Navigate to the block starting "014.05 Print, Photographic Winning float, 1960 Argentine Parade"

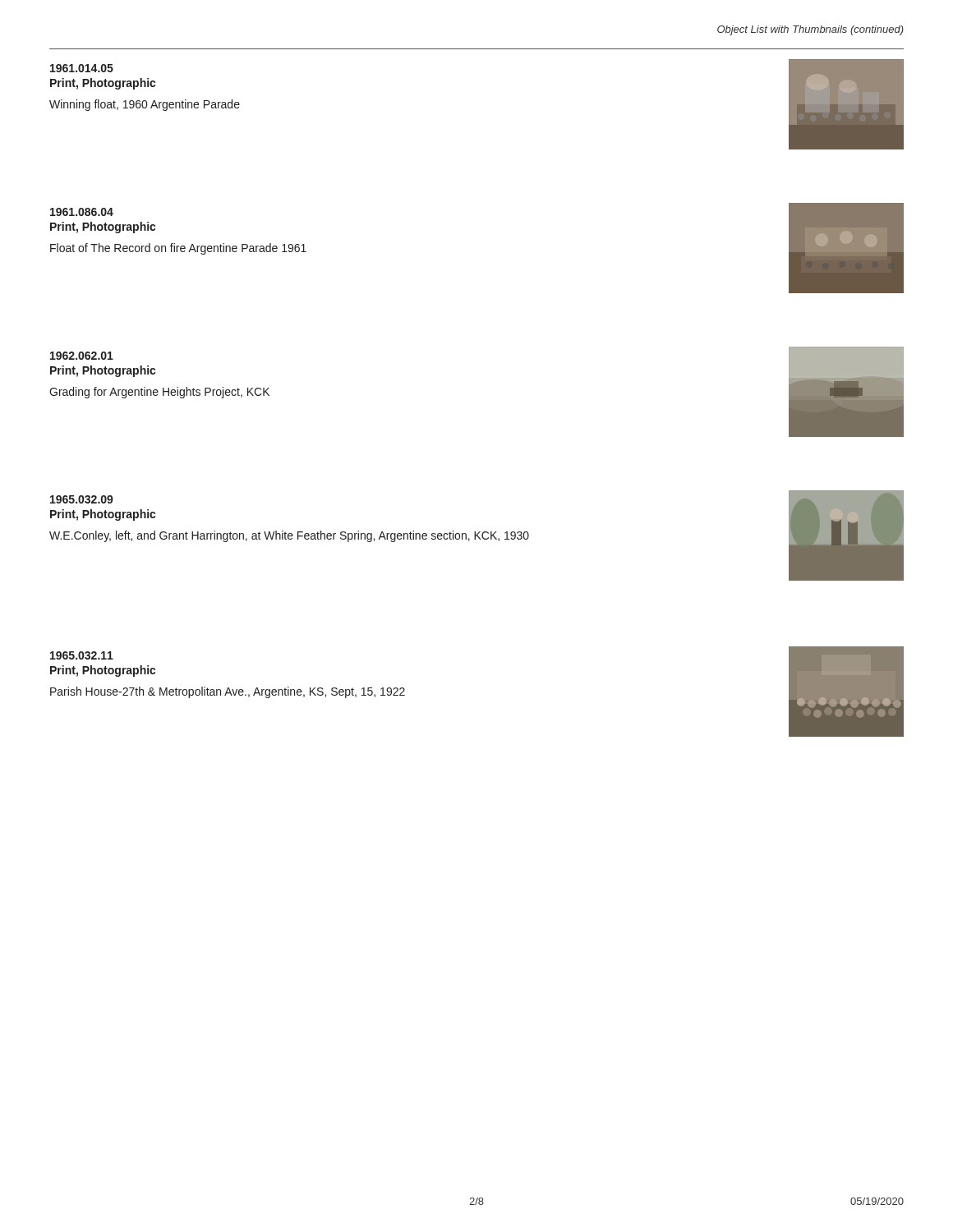[x=82, y=68]
